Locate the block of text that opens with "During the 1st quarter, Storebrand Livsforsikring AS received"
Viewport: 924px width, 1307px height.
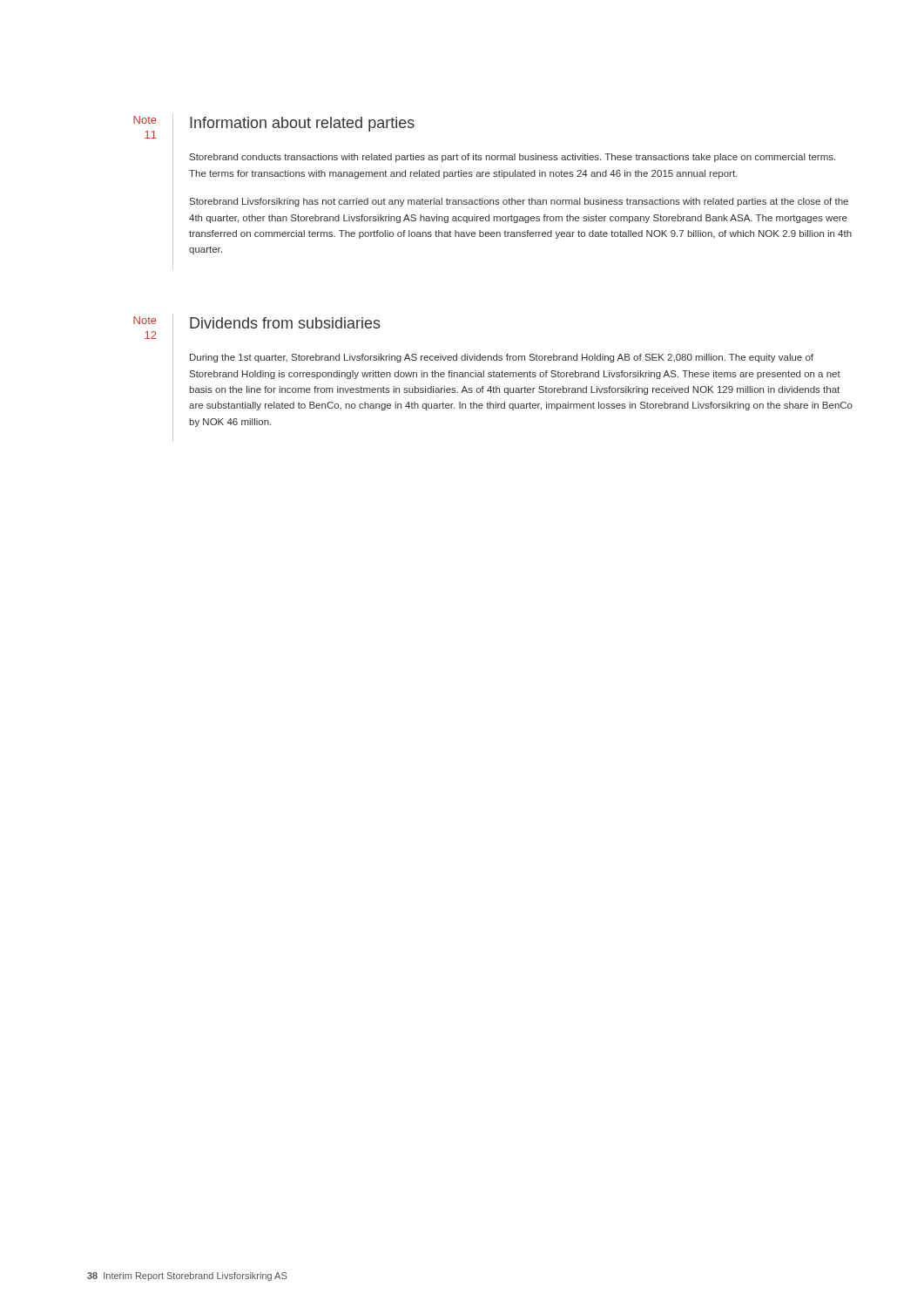click(x=521, y=389)
